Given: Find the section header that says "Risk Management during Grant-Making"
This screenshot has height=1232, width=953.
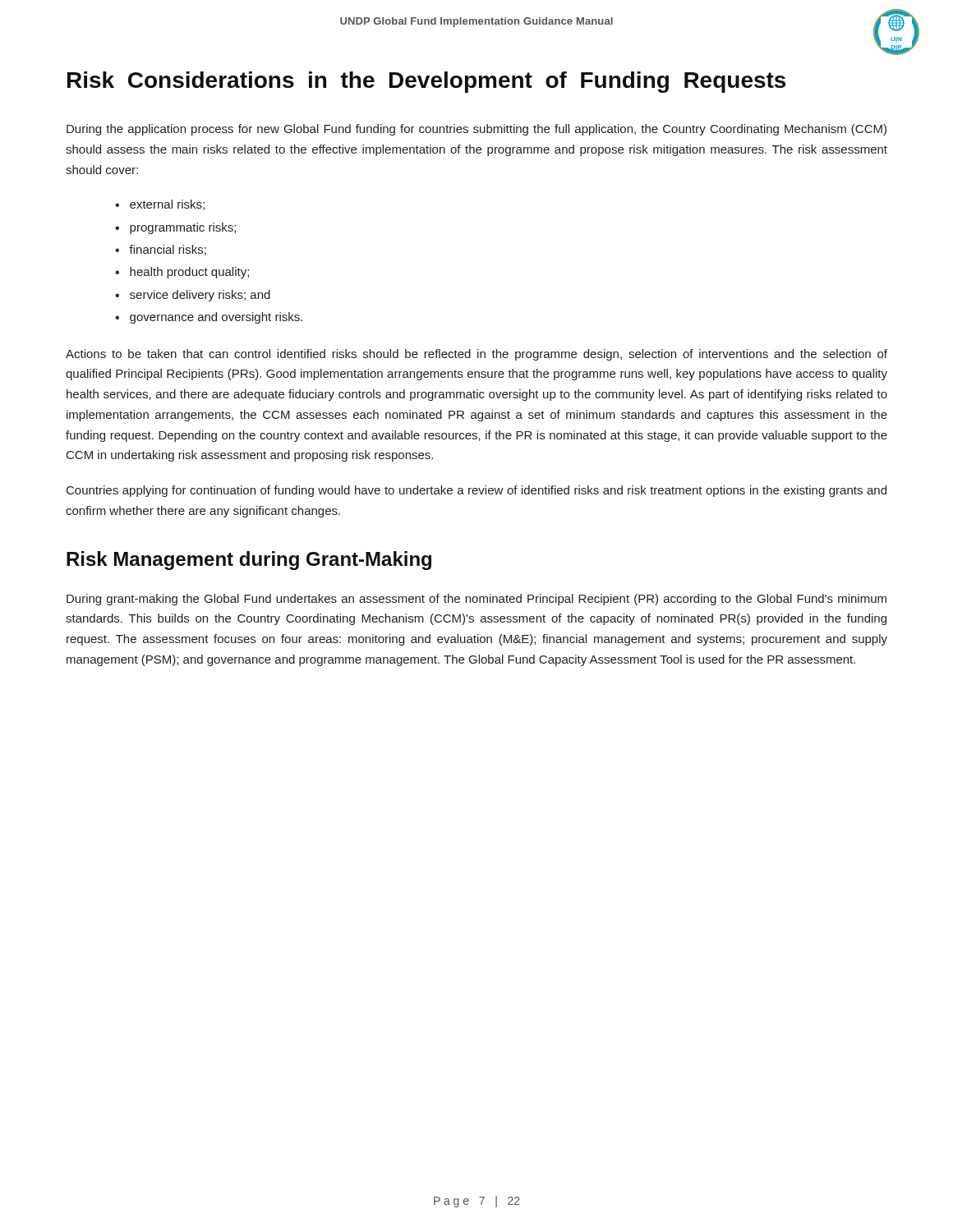Looking at the screenshot, I should pos(249,559).
